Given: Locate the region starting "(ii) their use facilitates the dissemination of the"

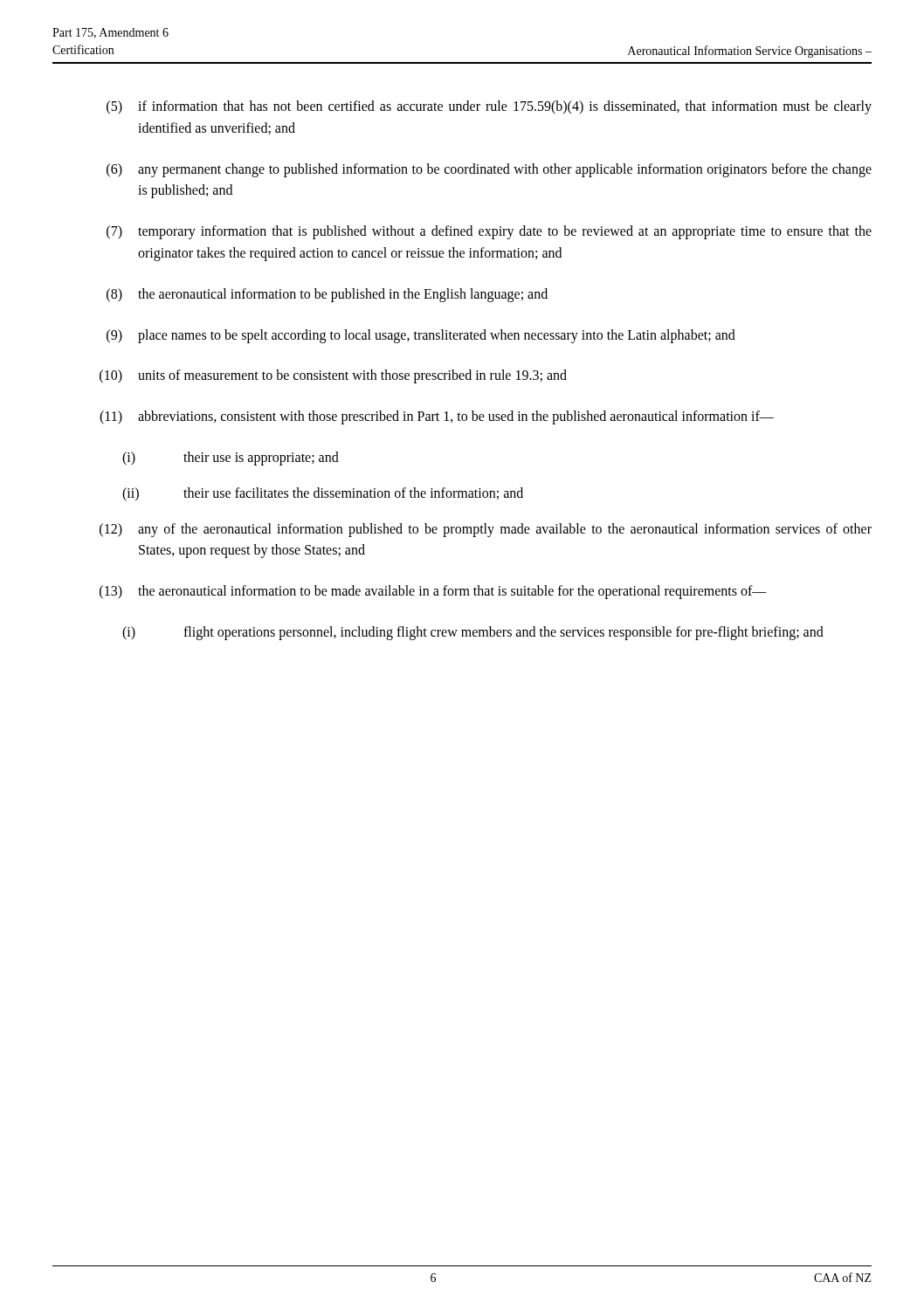Looking at the screenshot, I should (497, 494).
